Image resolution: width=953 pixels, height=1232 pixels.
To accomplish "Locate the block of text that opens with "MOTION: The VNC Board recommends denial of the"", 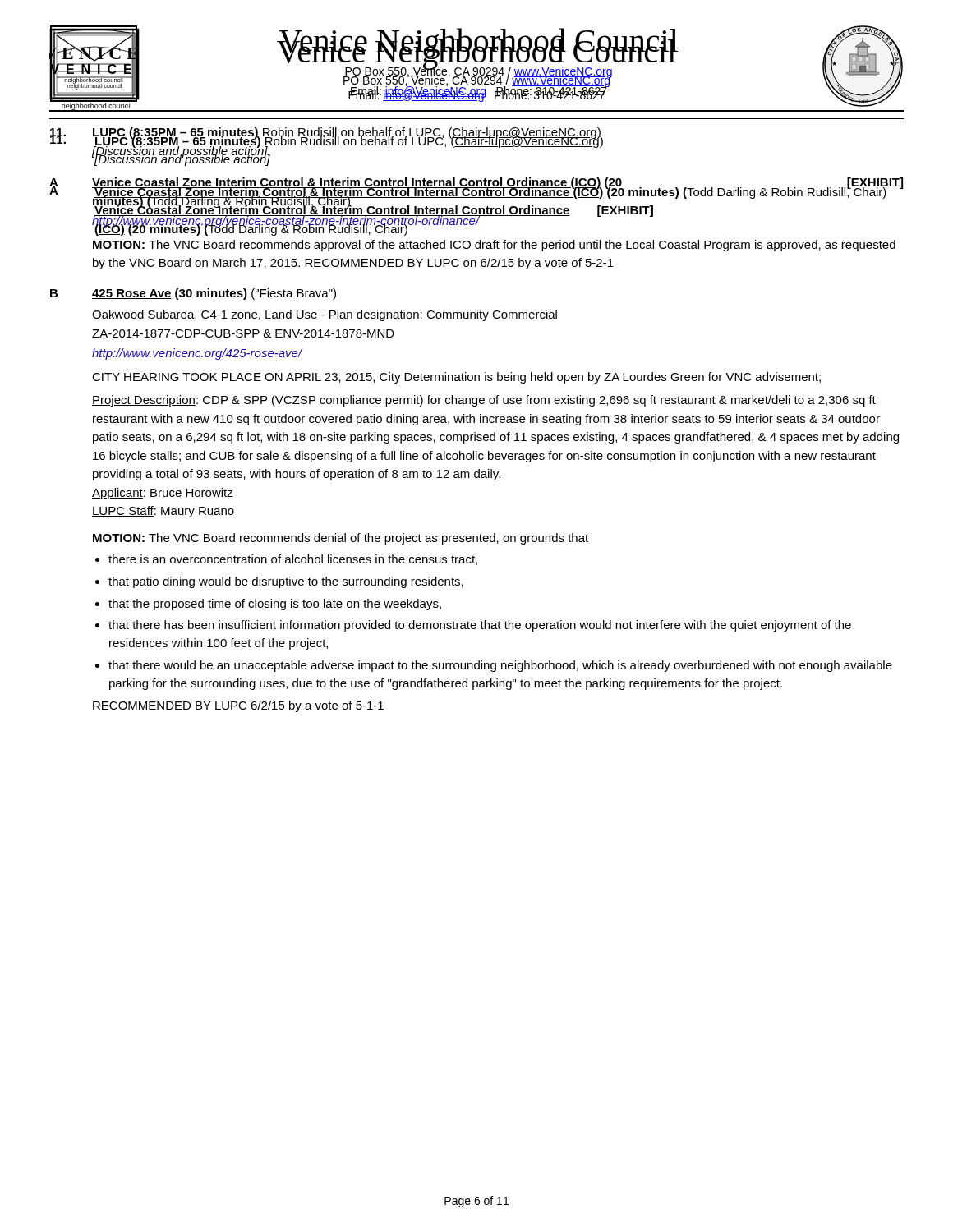I will (x=340, y=537).
